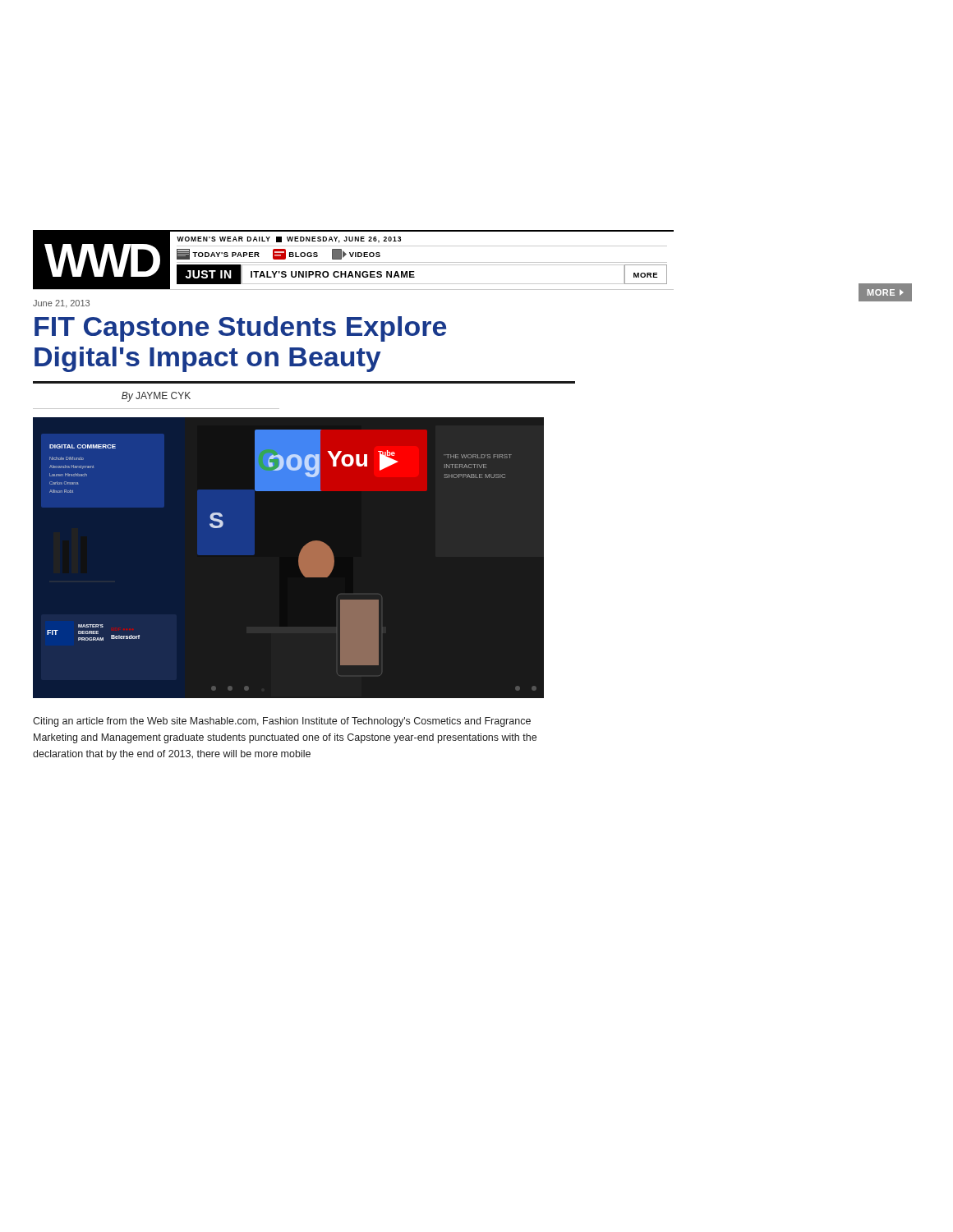Image resolution: width=953 pixels, height=1232 pixels.
Task: Select the title that says "FIT Capstone Students ExploreDigital's Impact on"
Action: coord(240,342)
